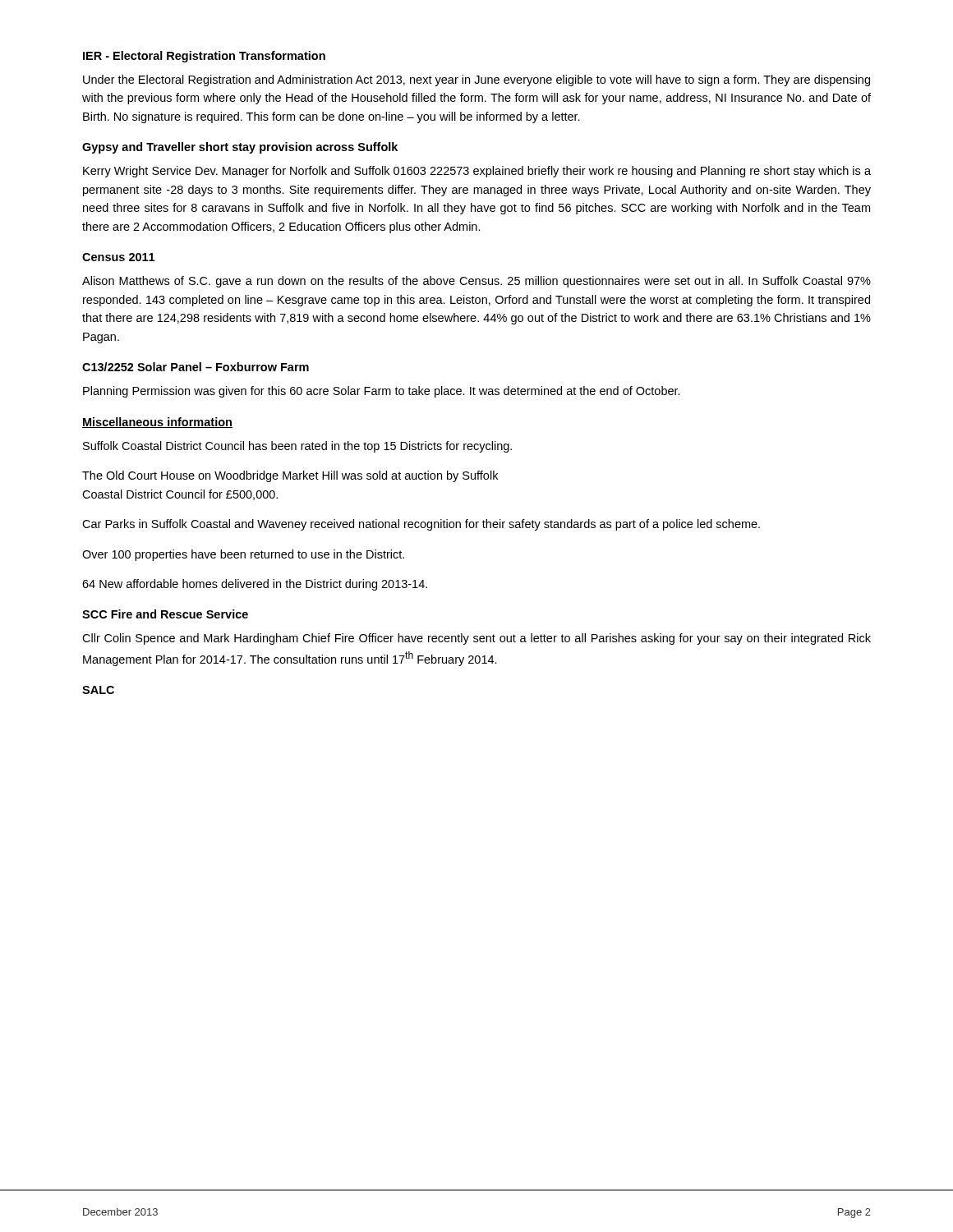Find the block on this page that starts "64 New affordable homes delivered in the"

pyautogui.click(x=255, y=585)
